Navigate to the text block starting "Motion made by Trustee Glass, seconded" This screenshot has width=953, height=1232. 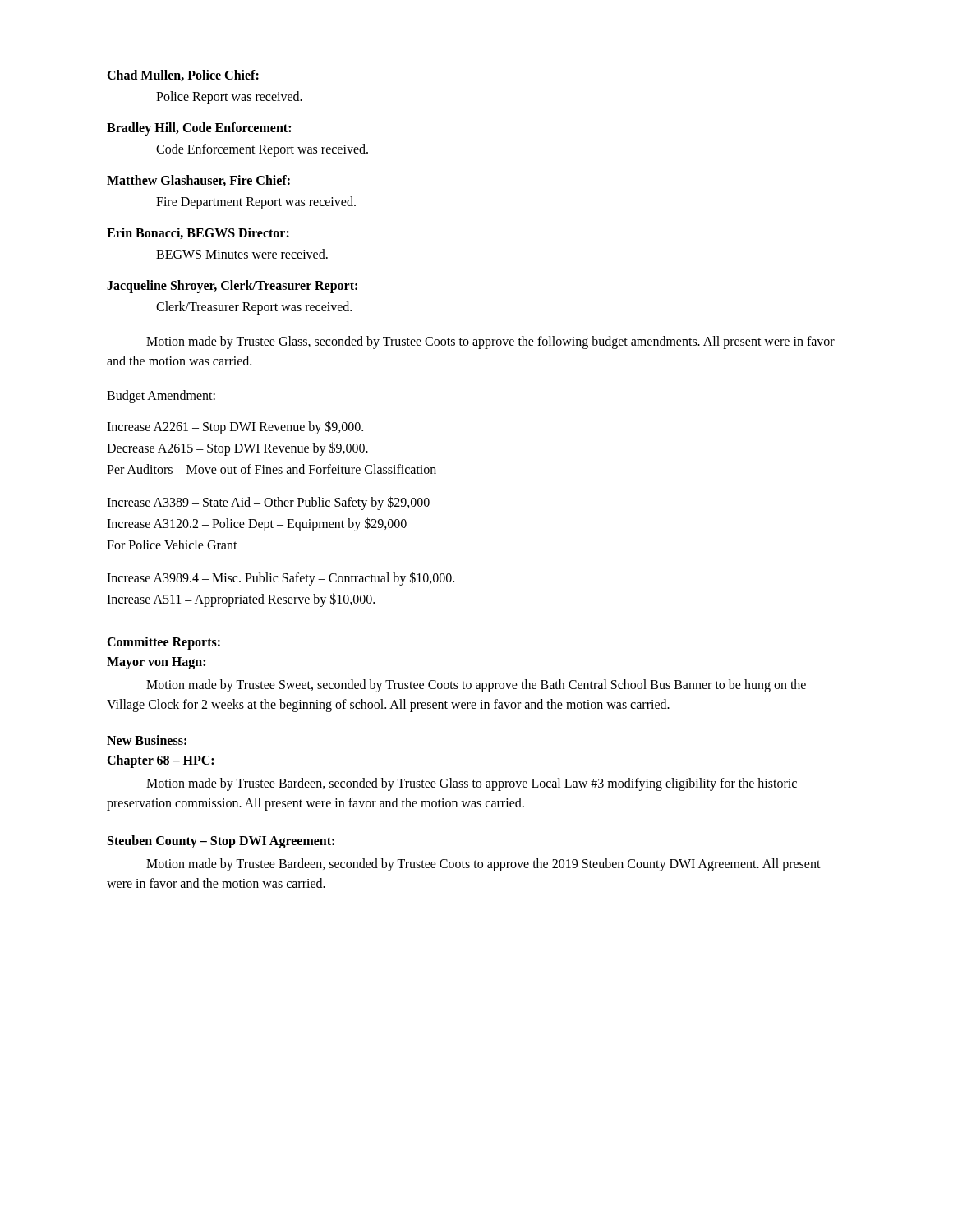[476, 351]
